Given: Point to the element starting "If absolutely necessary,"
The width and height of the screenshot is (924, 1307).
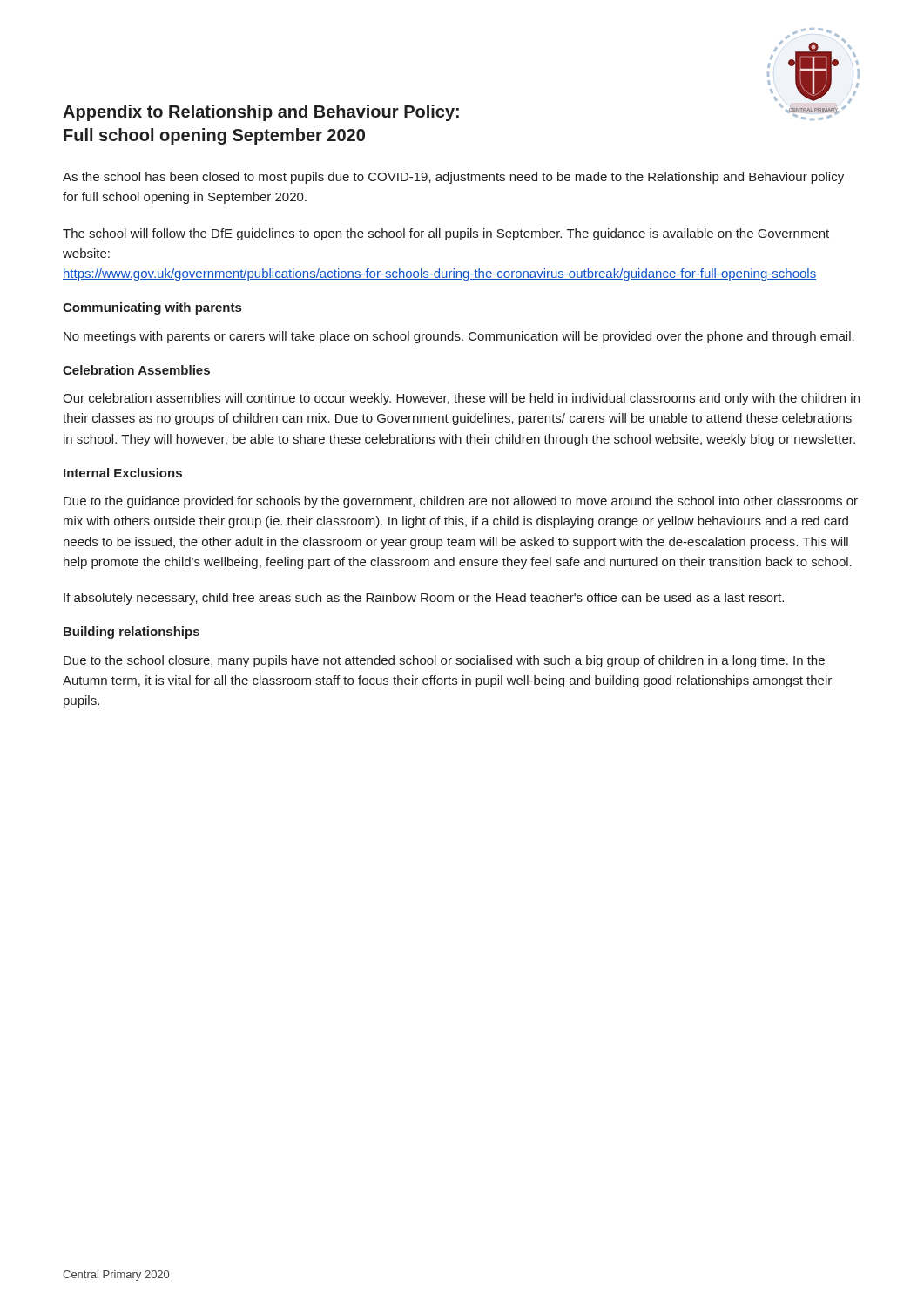Looking at the screenshot, I should pos(462,597).
